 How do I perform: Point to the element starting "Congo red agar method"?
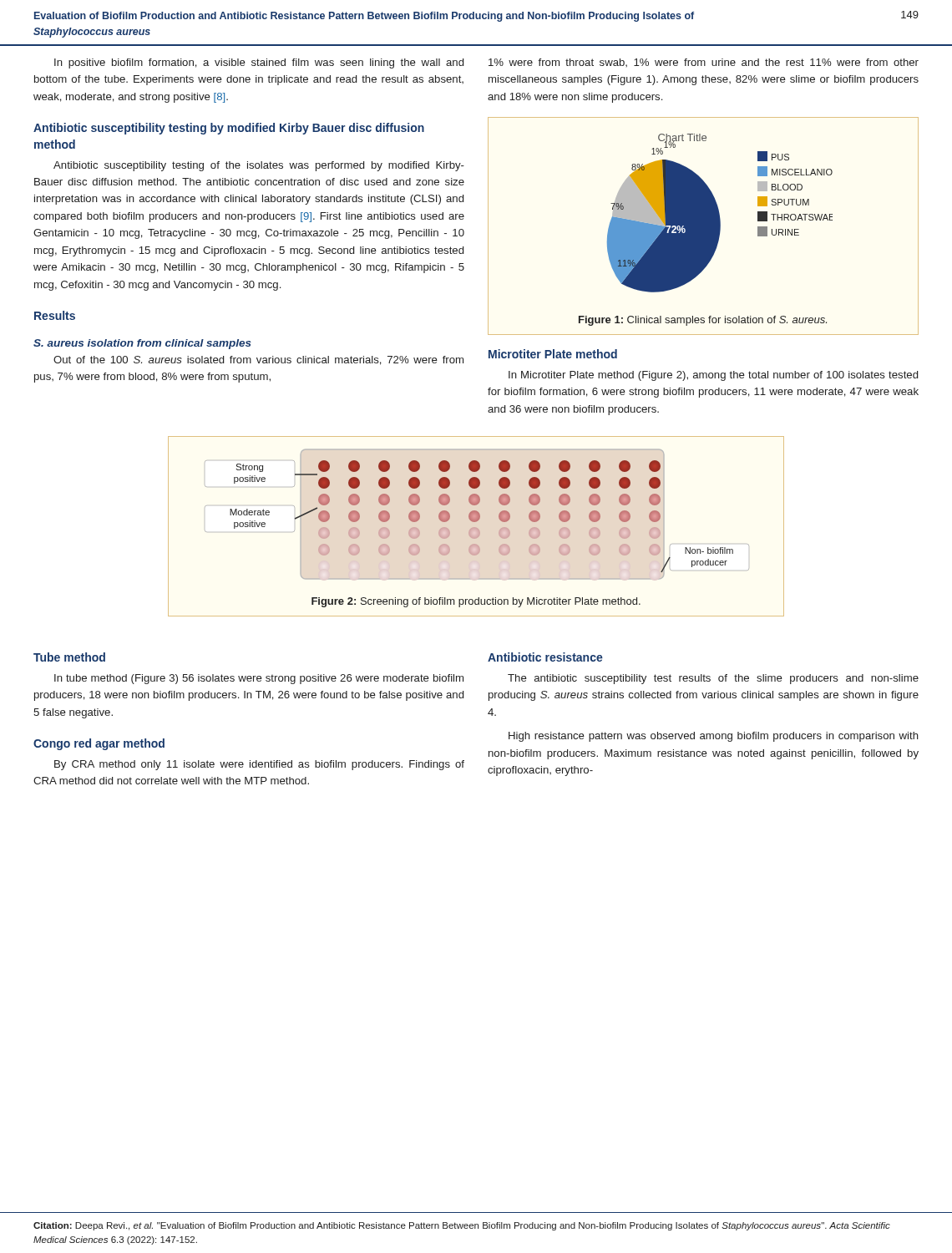pyautogui.click(x=99, y=744)
